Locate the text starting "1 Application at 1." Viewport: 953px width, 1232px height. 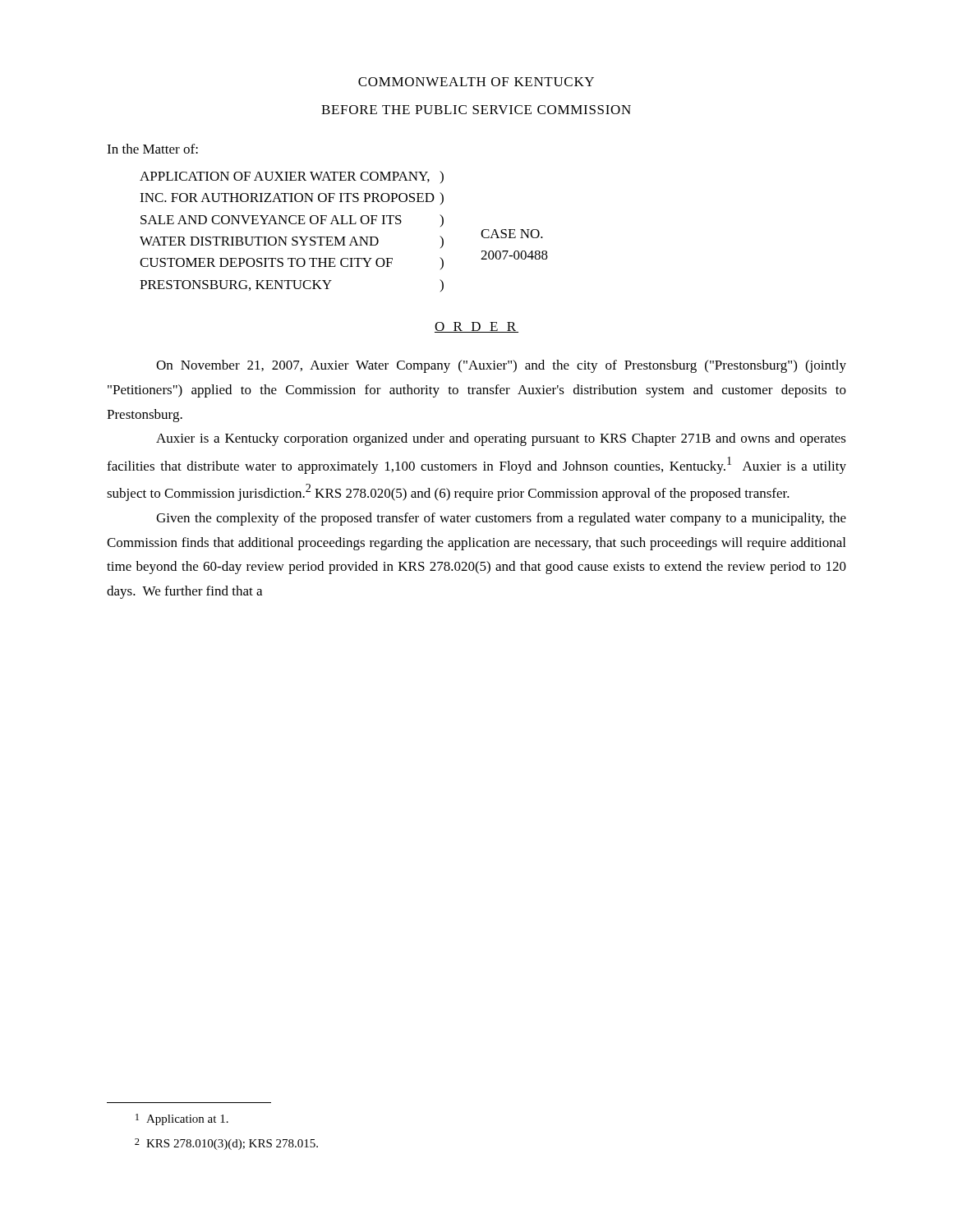coord(168,1120)
